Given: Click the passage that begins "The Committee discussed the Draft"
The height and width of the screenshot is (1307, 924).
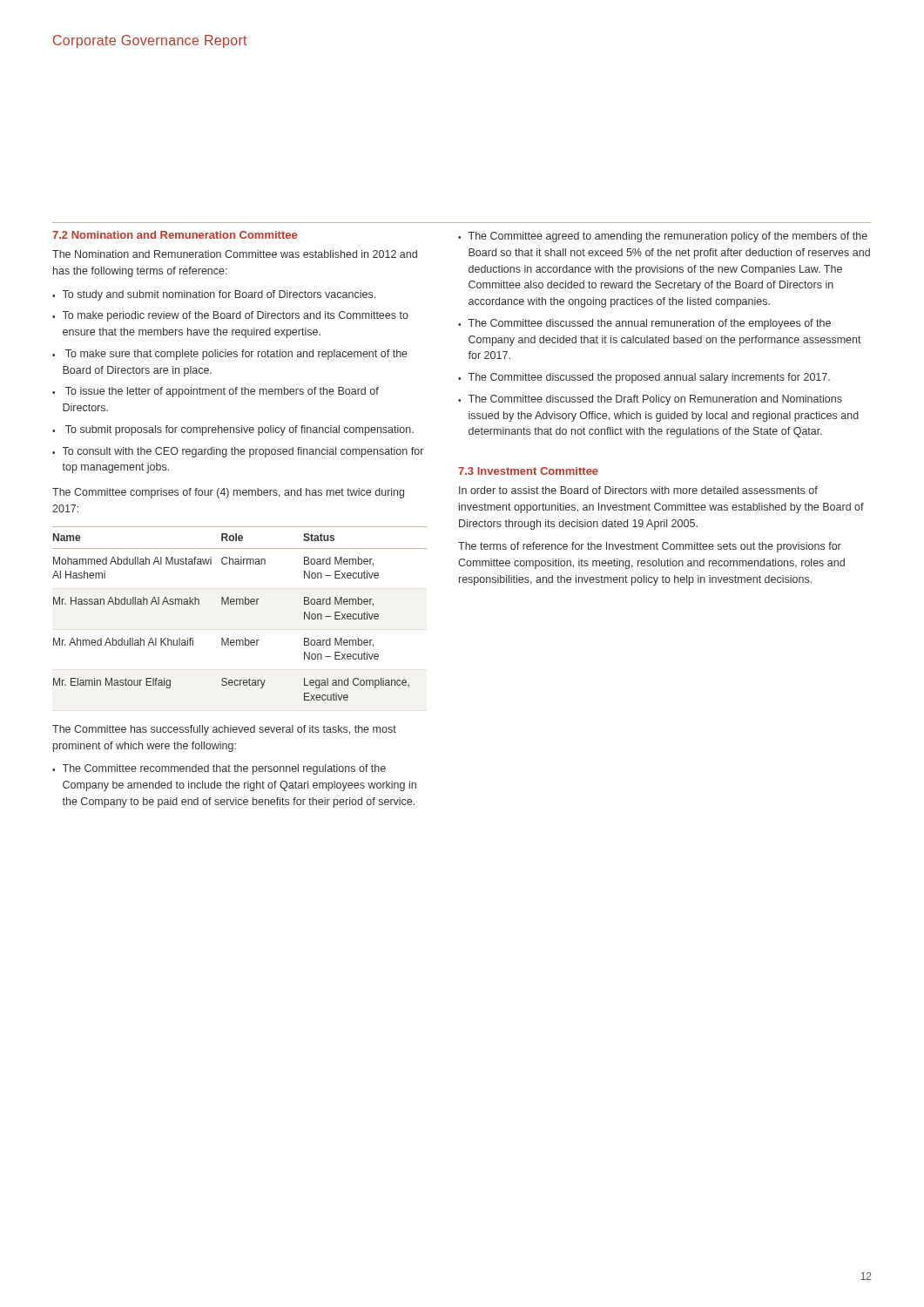Looking at the screenshot, I should [663, 415].
